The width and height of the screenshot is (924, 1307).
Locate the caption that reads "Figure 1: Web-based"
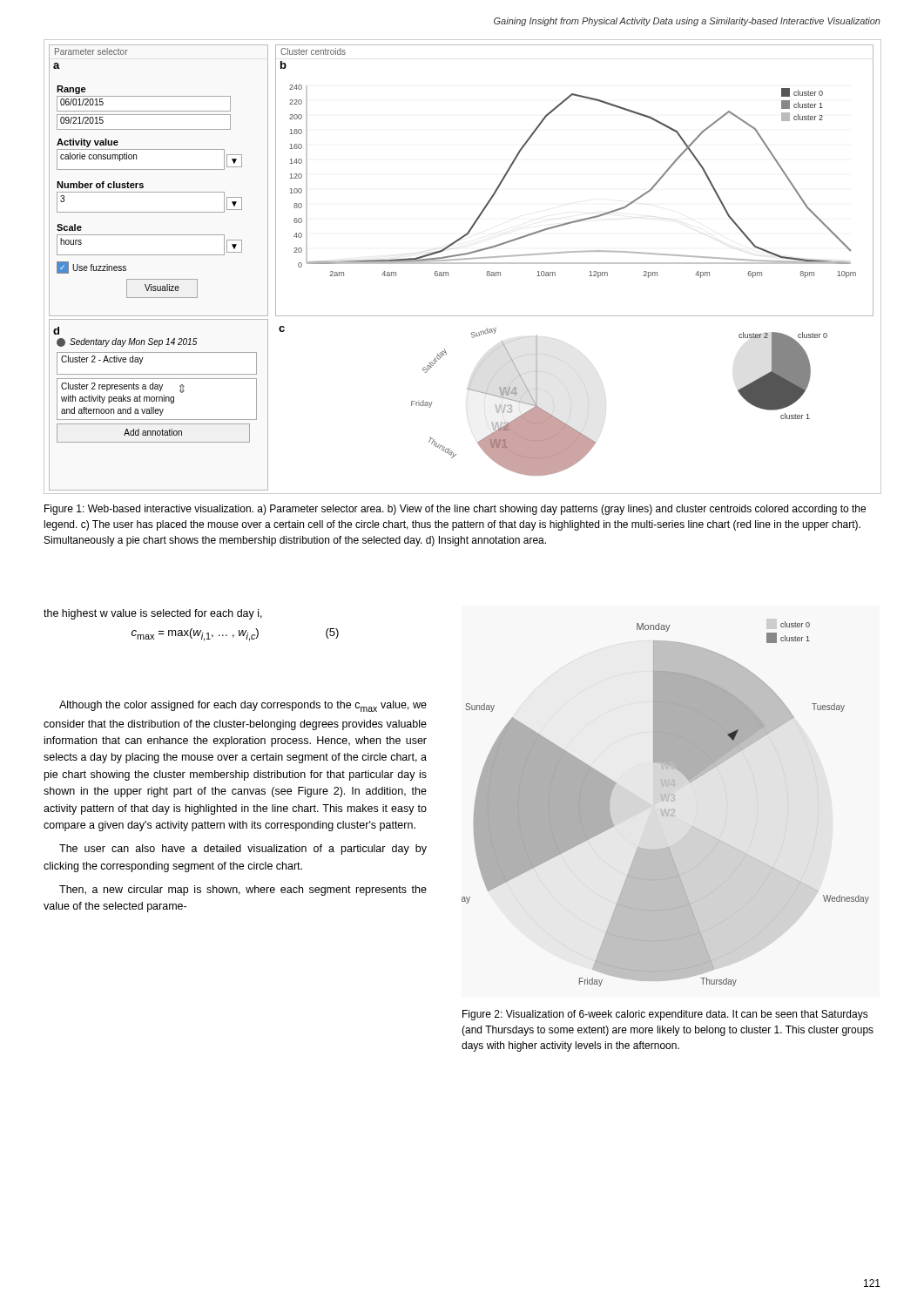click(455, 525)
